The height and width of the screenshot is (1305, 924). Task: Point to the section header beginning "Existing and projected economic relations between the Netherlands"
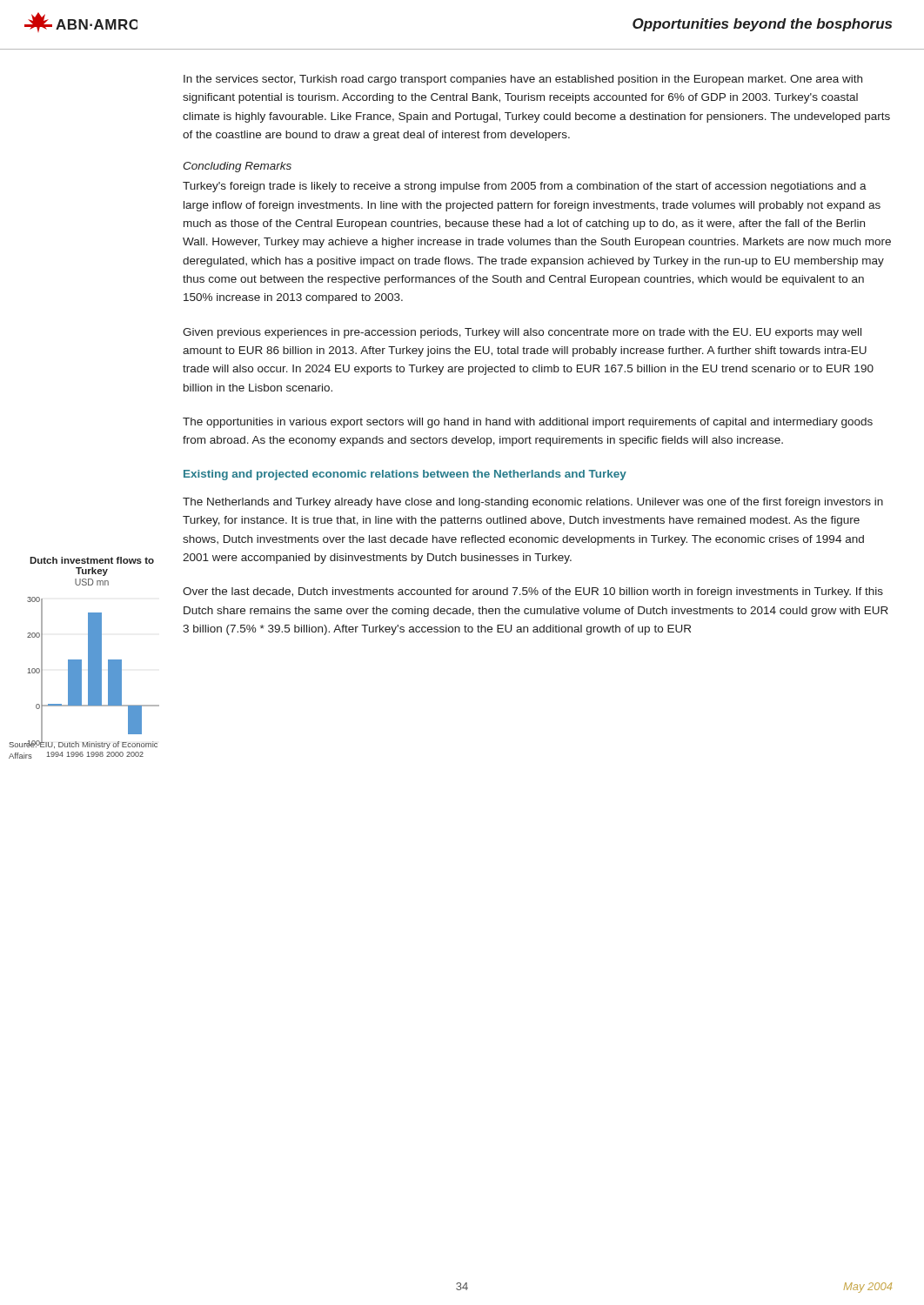(x=404, y=473)
